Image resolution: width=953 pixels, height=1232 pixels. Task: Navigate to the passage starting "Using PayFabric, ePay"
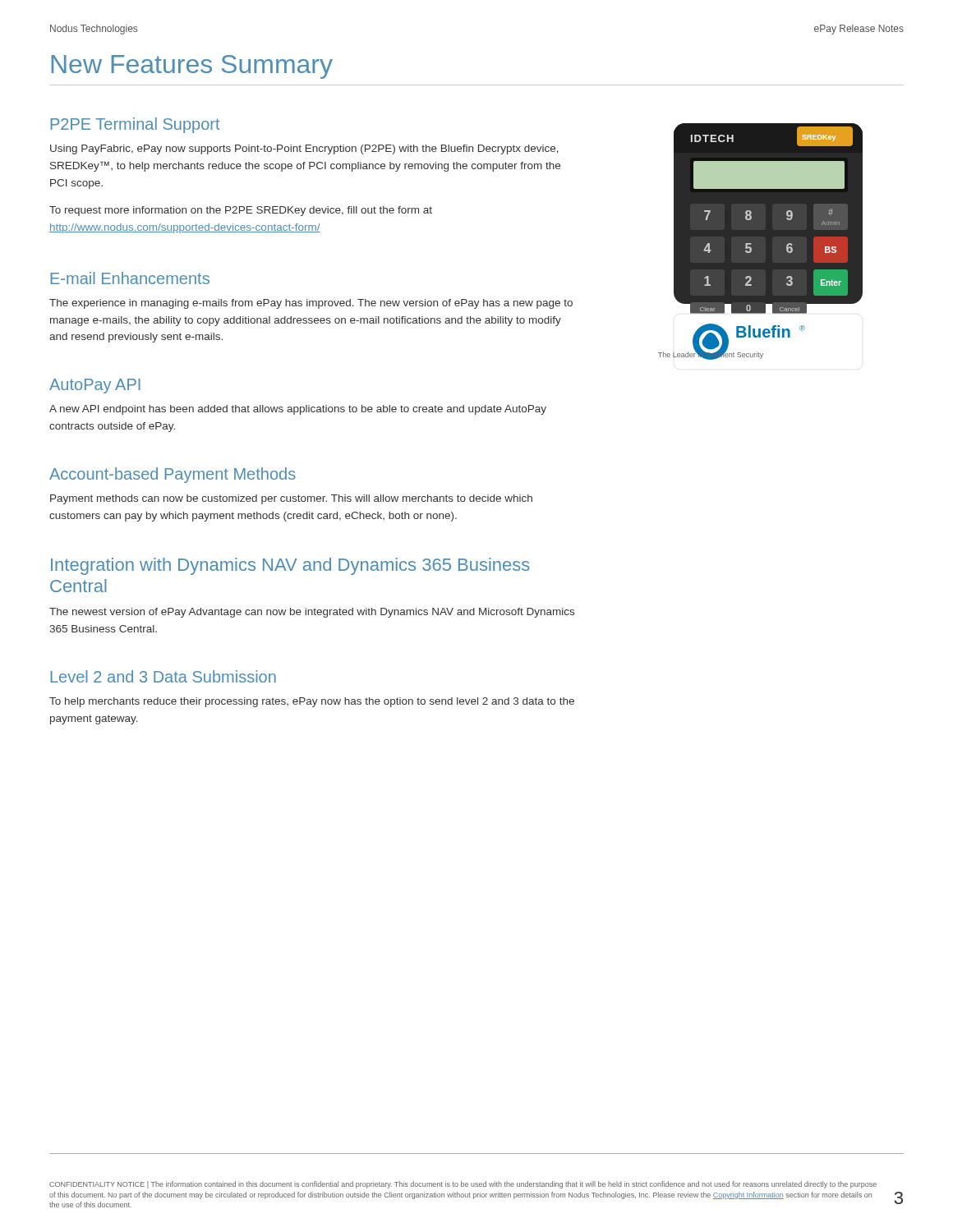(x=312, y=166)
